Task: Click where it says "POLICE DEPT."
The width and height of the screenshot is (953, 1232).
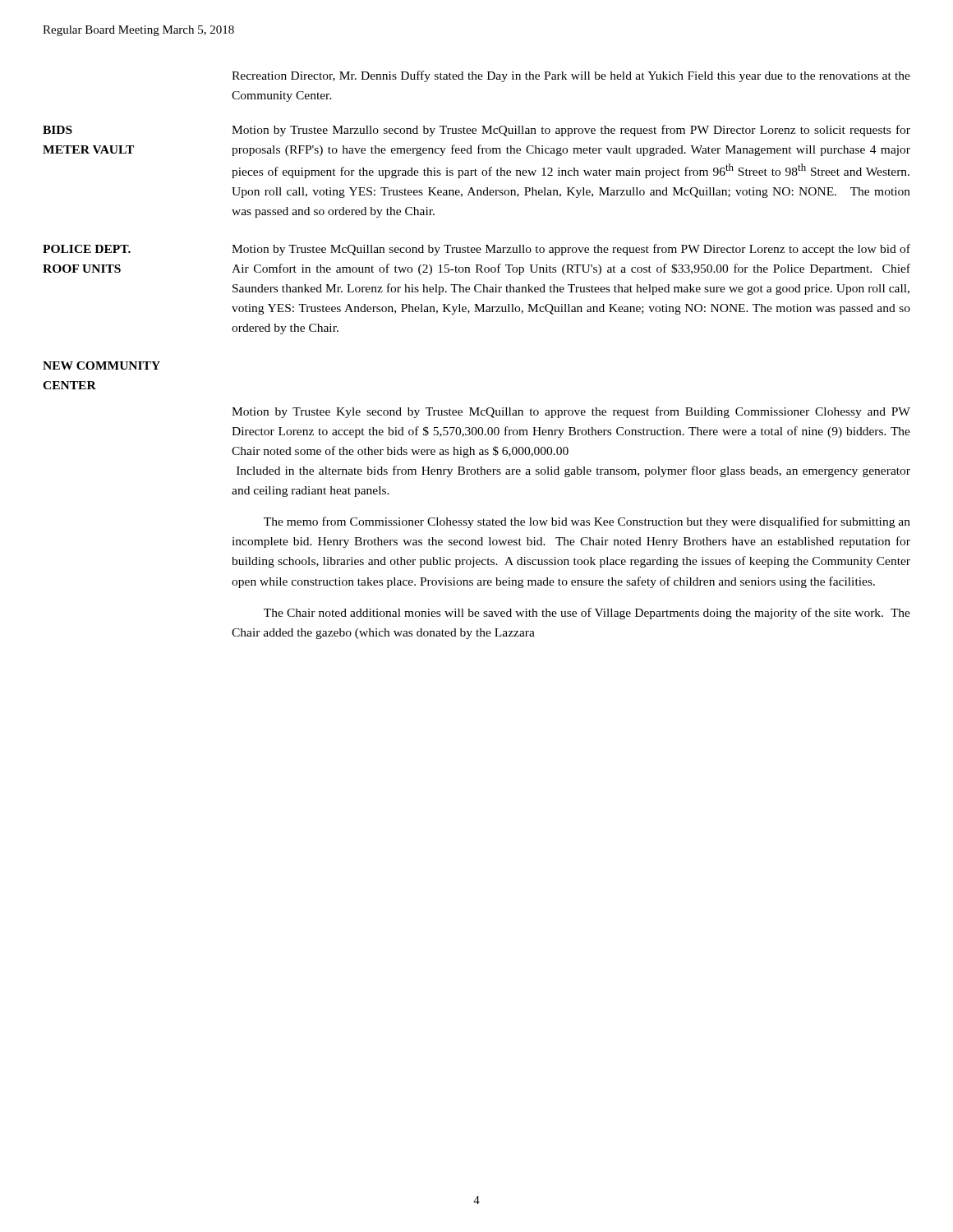Action: (x=87, y=249)
